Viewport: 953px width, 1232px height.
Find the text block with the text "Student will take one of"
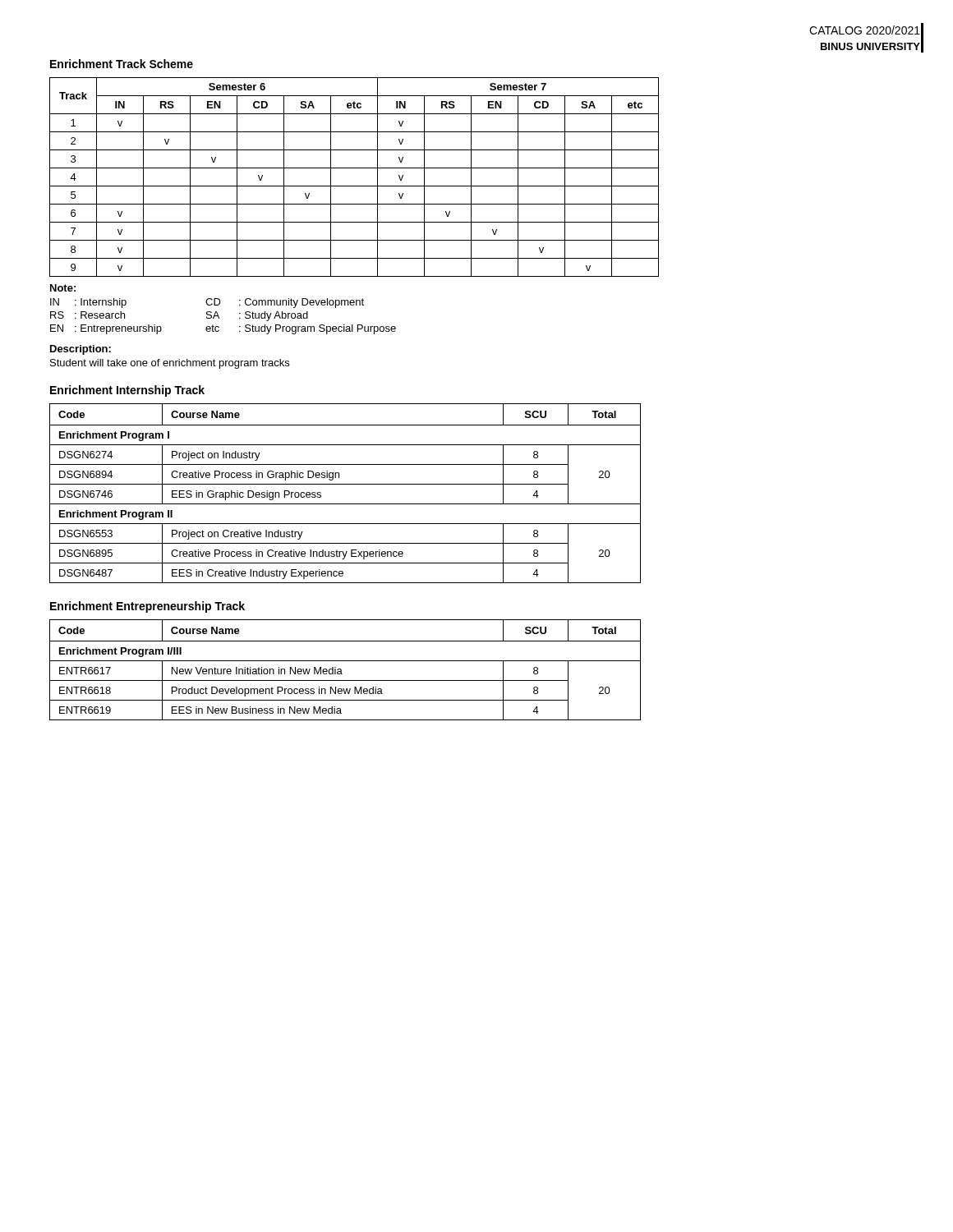pos(169,363)
